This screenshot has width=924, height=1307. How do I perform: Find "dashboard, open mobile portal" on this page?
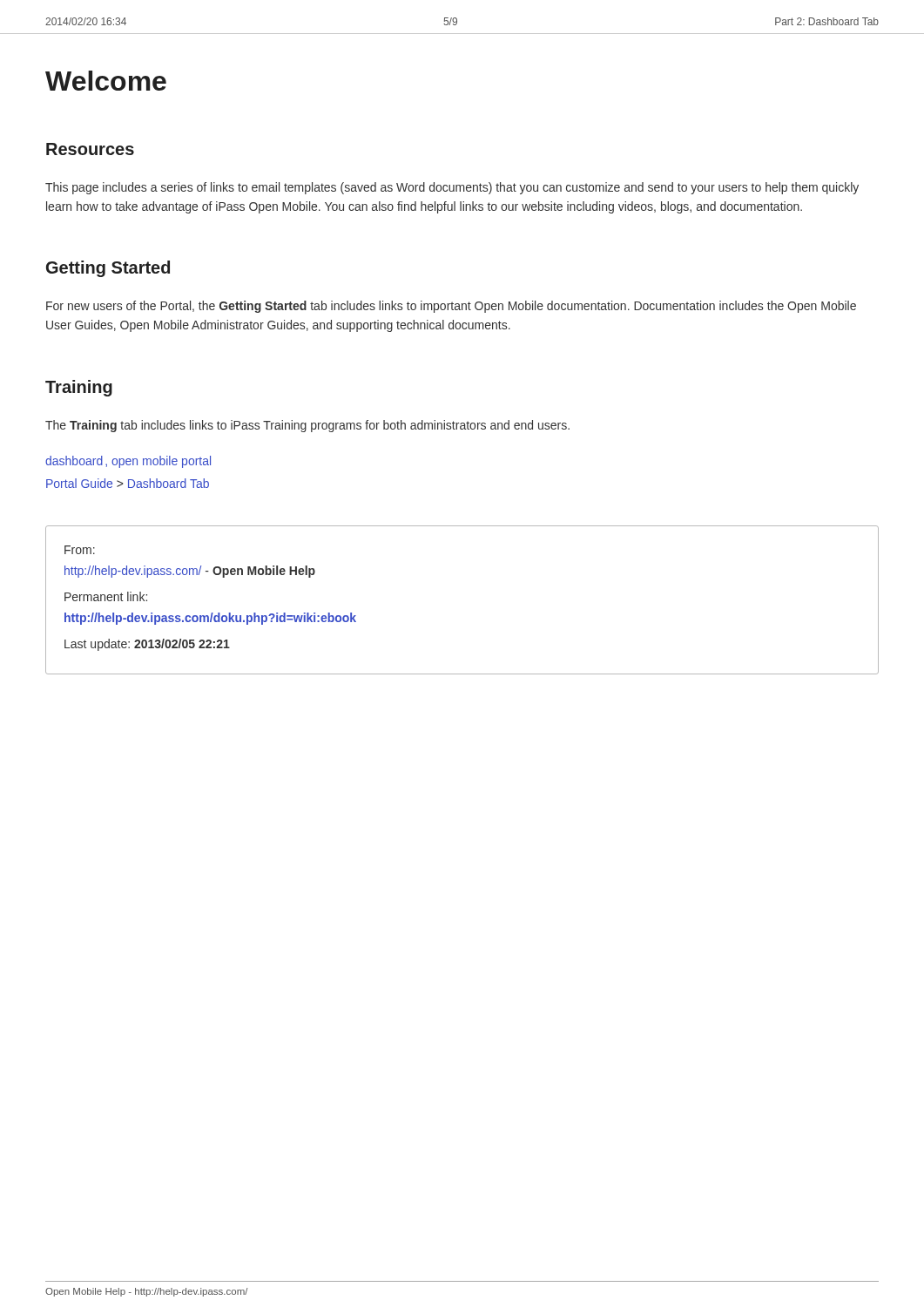[129, 461]
